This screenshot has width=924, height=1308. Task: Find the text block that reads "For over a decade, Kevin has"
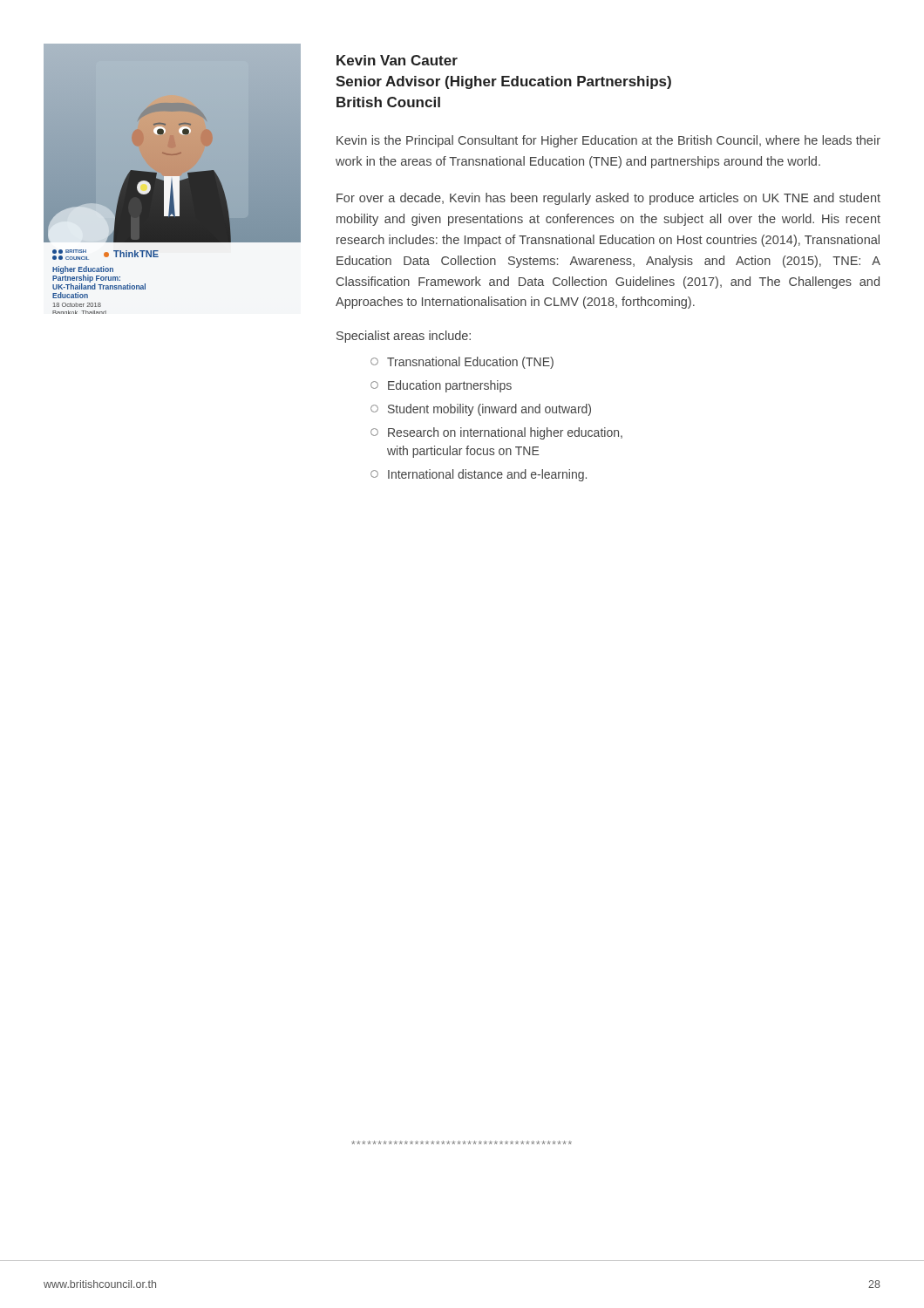pyautogui.click(x=608, y=250)
